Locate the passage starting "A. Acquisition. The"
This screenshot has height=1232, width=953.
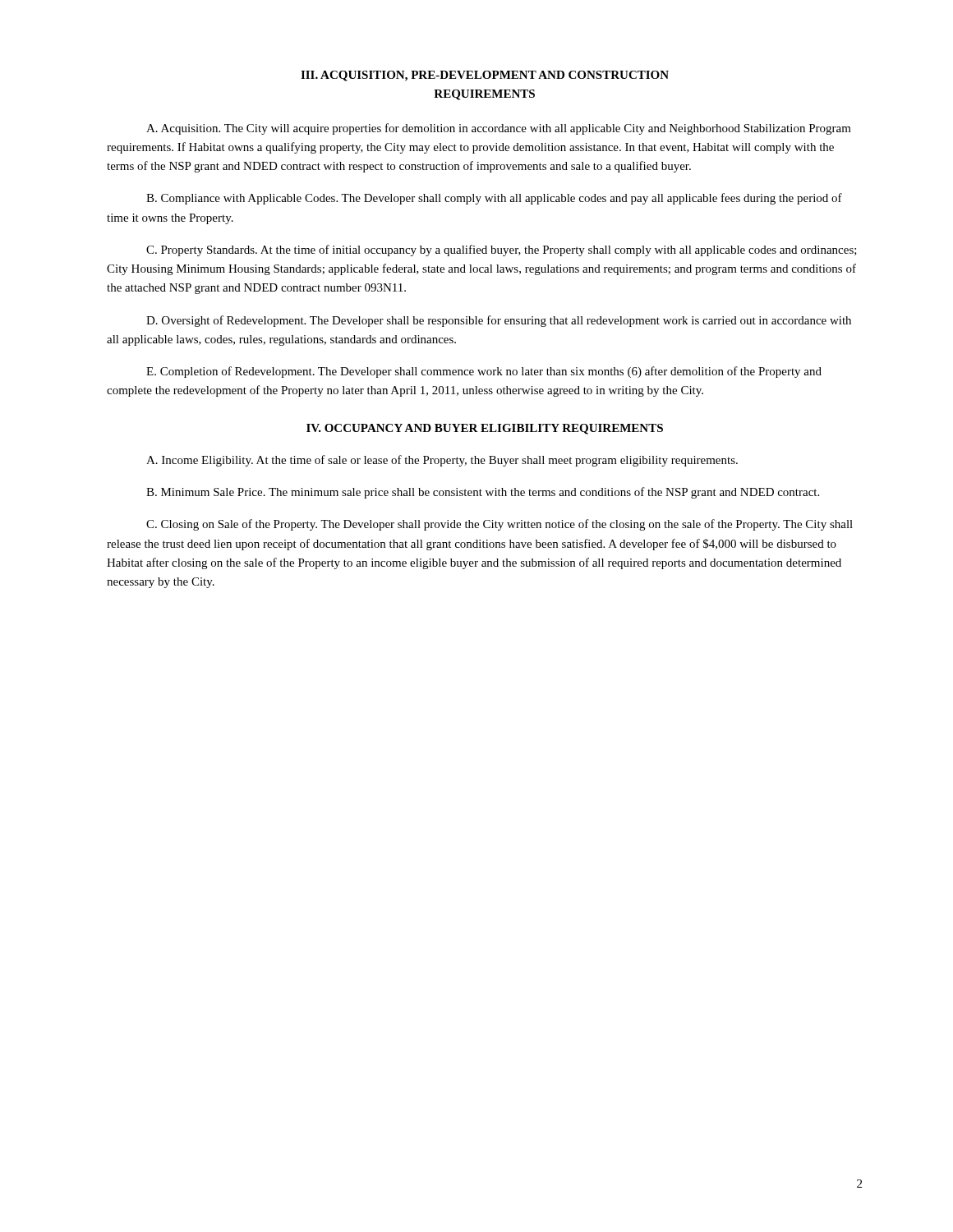pos(479,147)
